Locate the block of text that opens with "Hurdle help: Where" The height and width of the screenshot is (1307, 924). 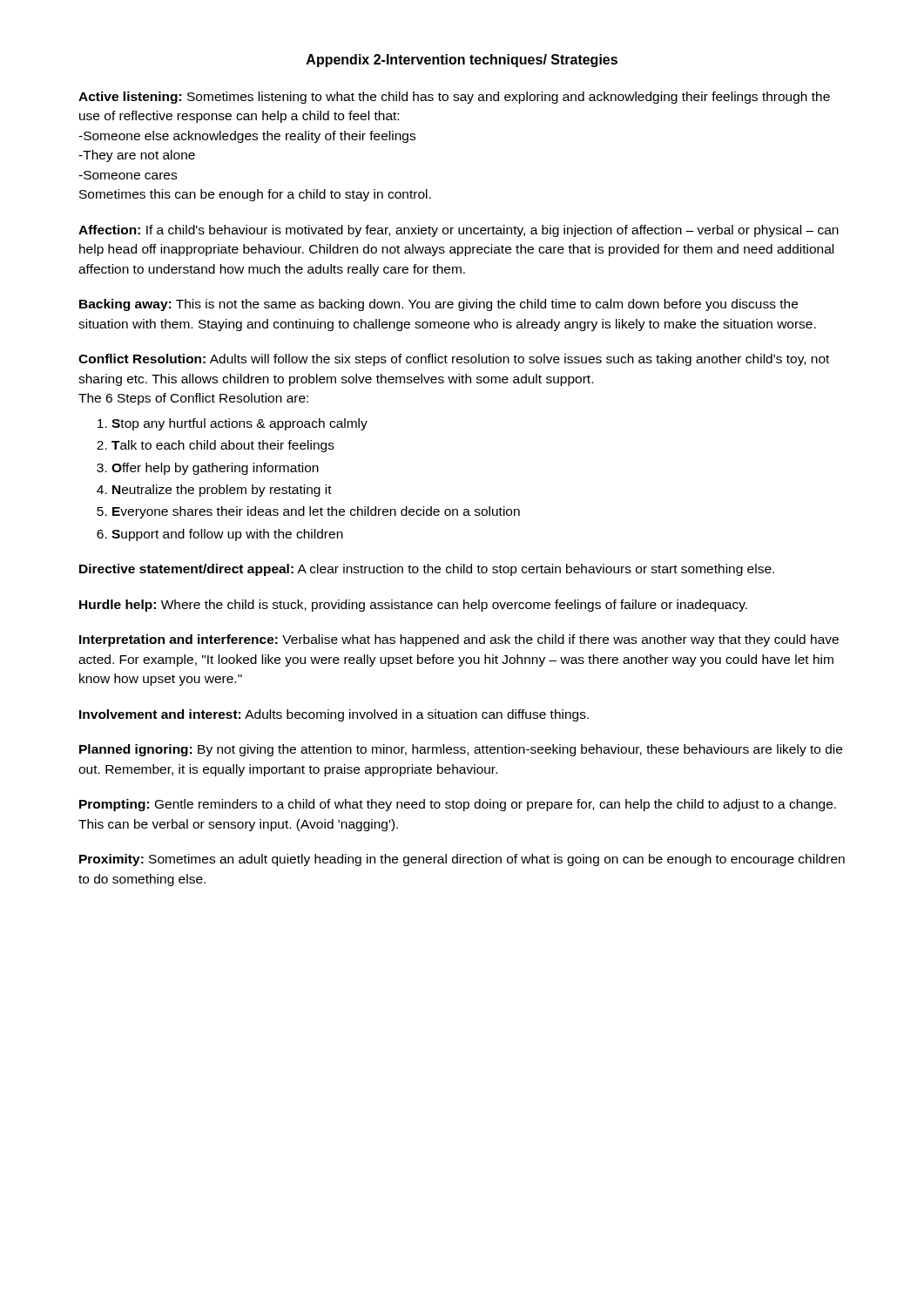pyautogui.click(x=413, y=604)
